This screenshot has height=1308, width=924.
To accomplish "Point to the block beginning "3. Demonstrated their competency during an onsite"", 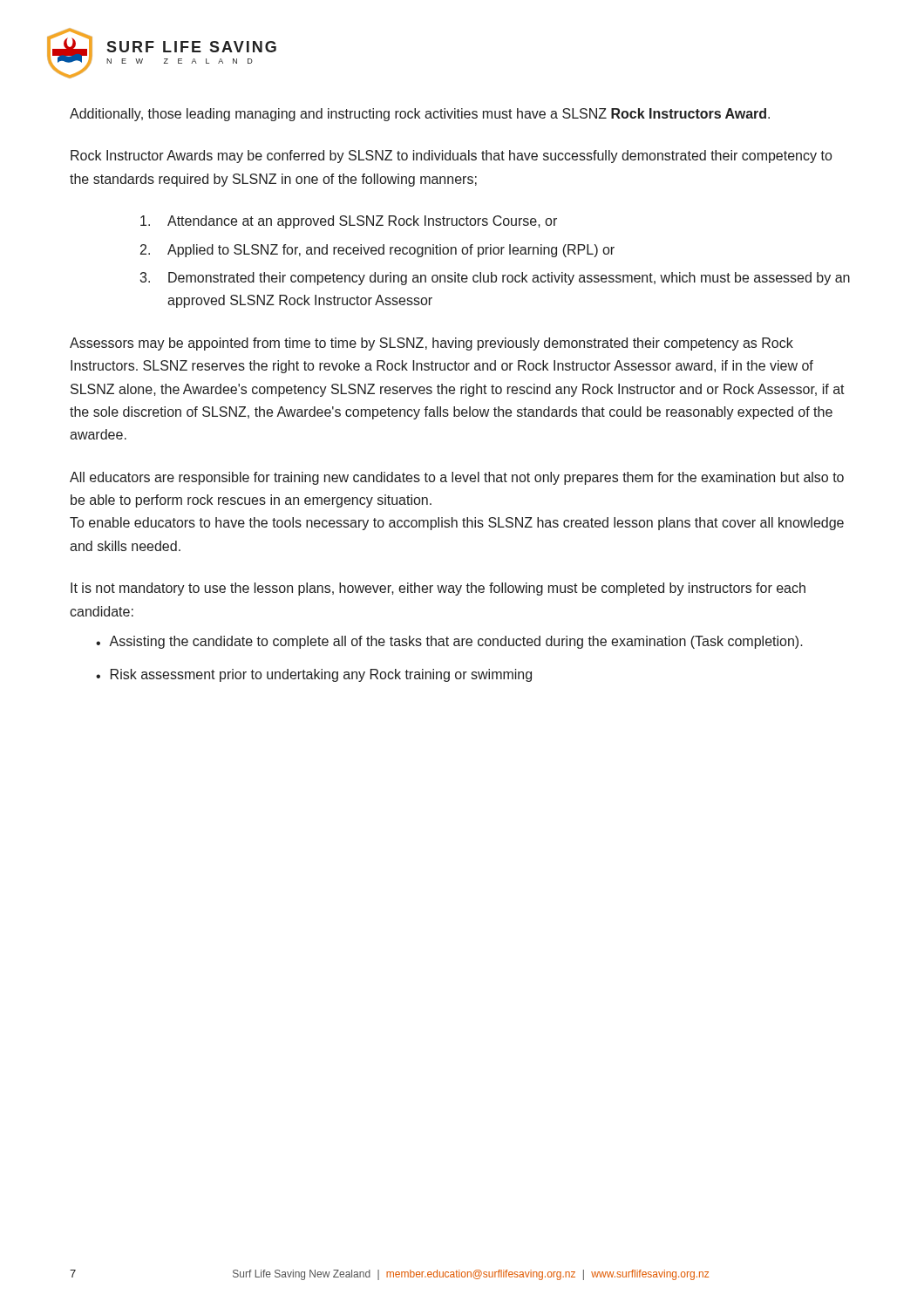I will pos(497,290).
